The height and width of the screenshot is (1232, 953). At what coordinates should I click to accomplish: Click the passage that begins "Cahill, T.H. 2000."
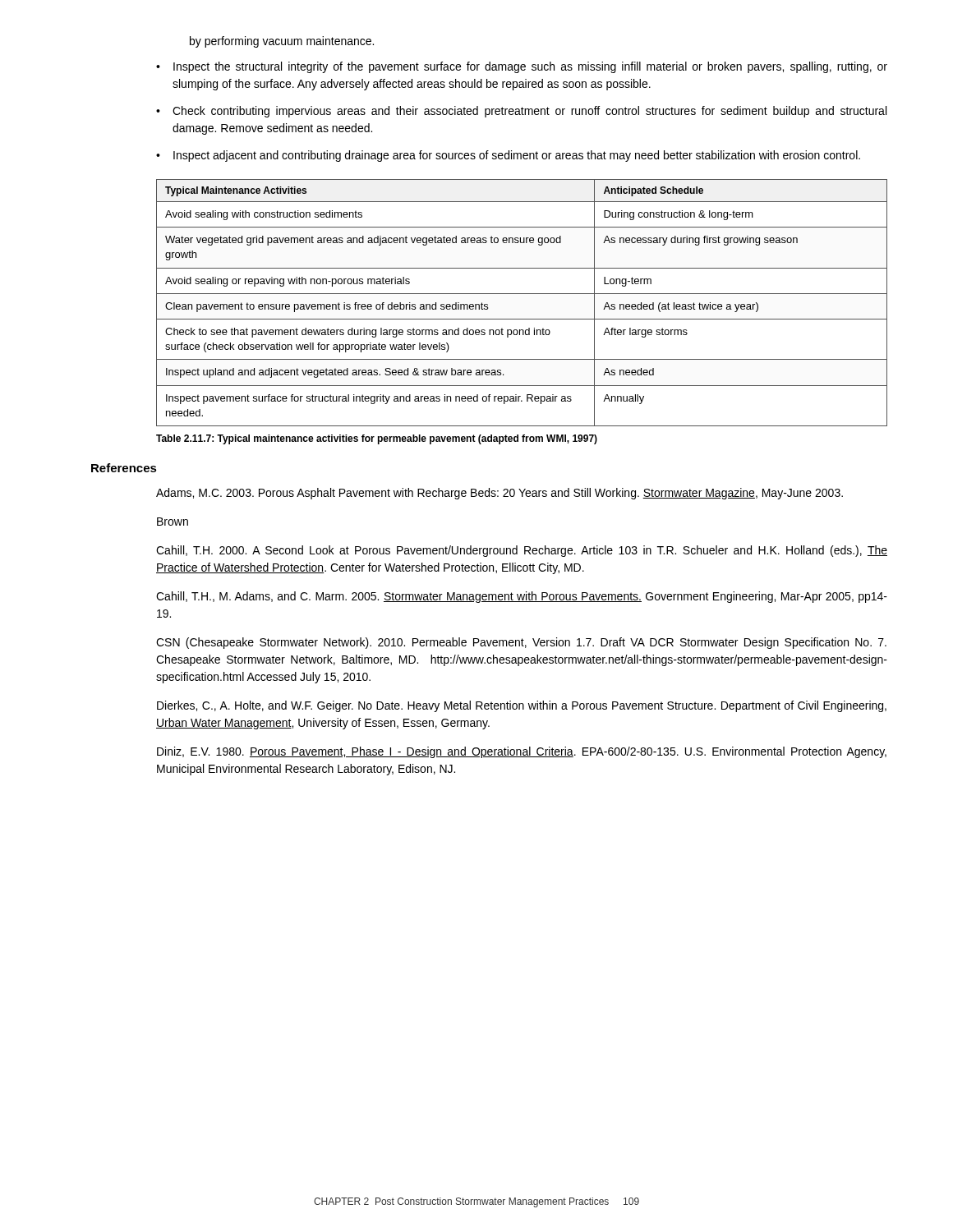click(522, 559)
